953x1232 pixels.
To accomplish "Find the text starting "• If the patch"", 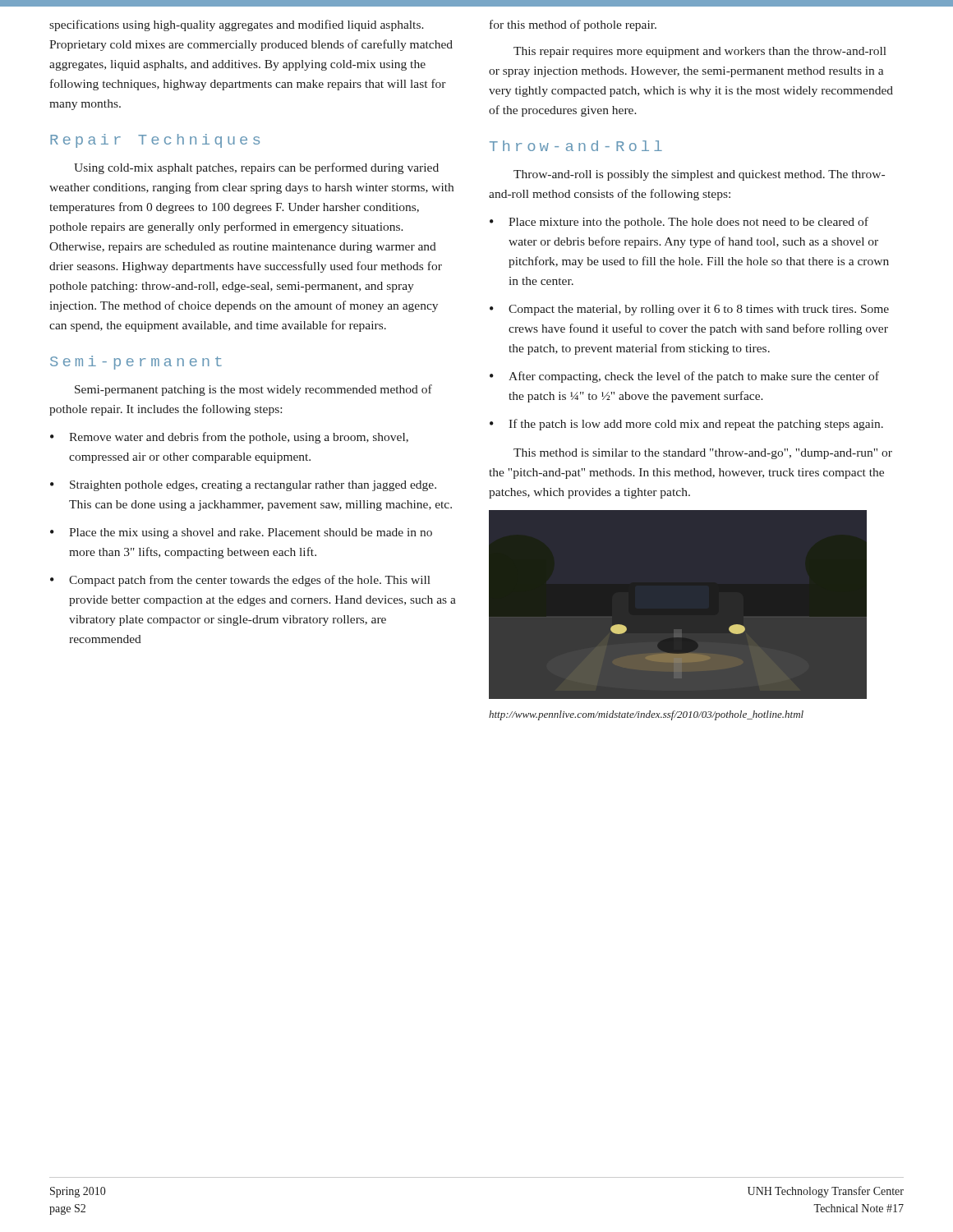I will 692,425.
